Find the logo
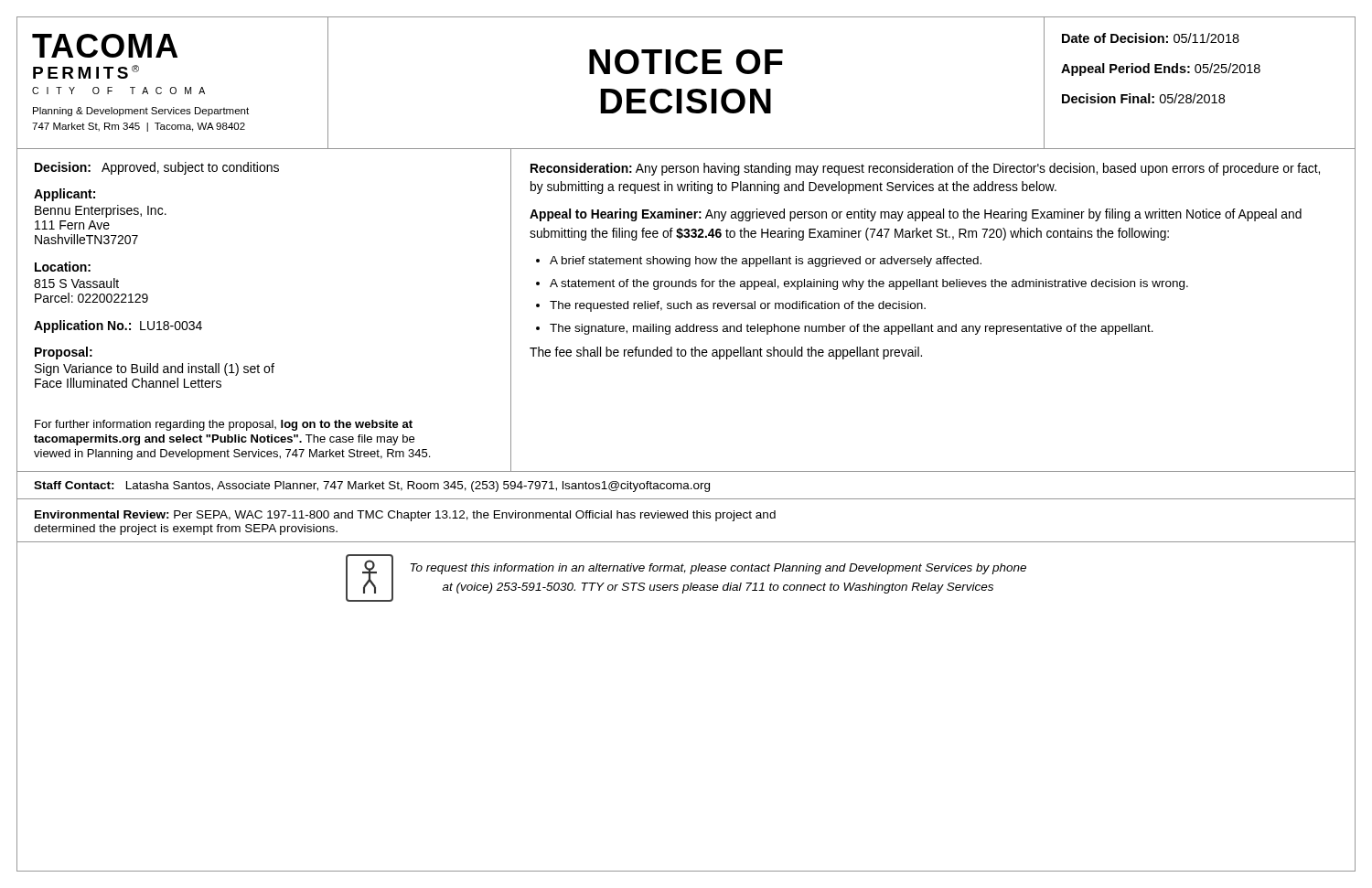This screenshot has width=1372, height=888. (x=173, y=83)
